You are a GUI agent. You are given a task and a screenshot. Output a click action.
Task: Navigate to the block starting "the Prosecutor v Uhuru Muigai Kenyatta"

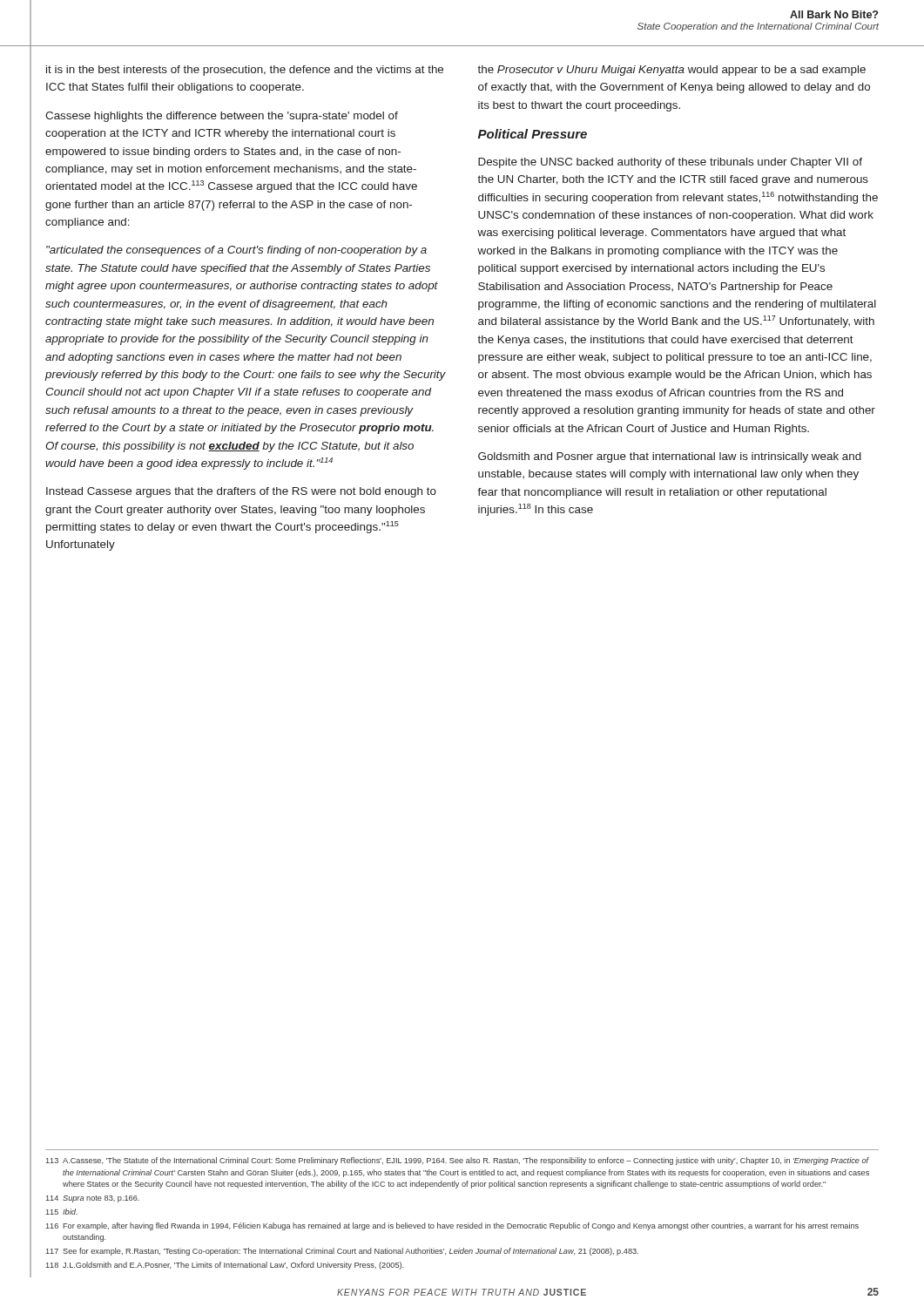tap(678, 88)
